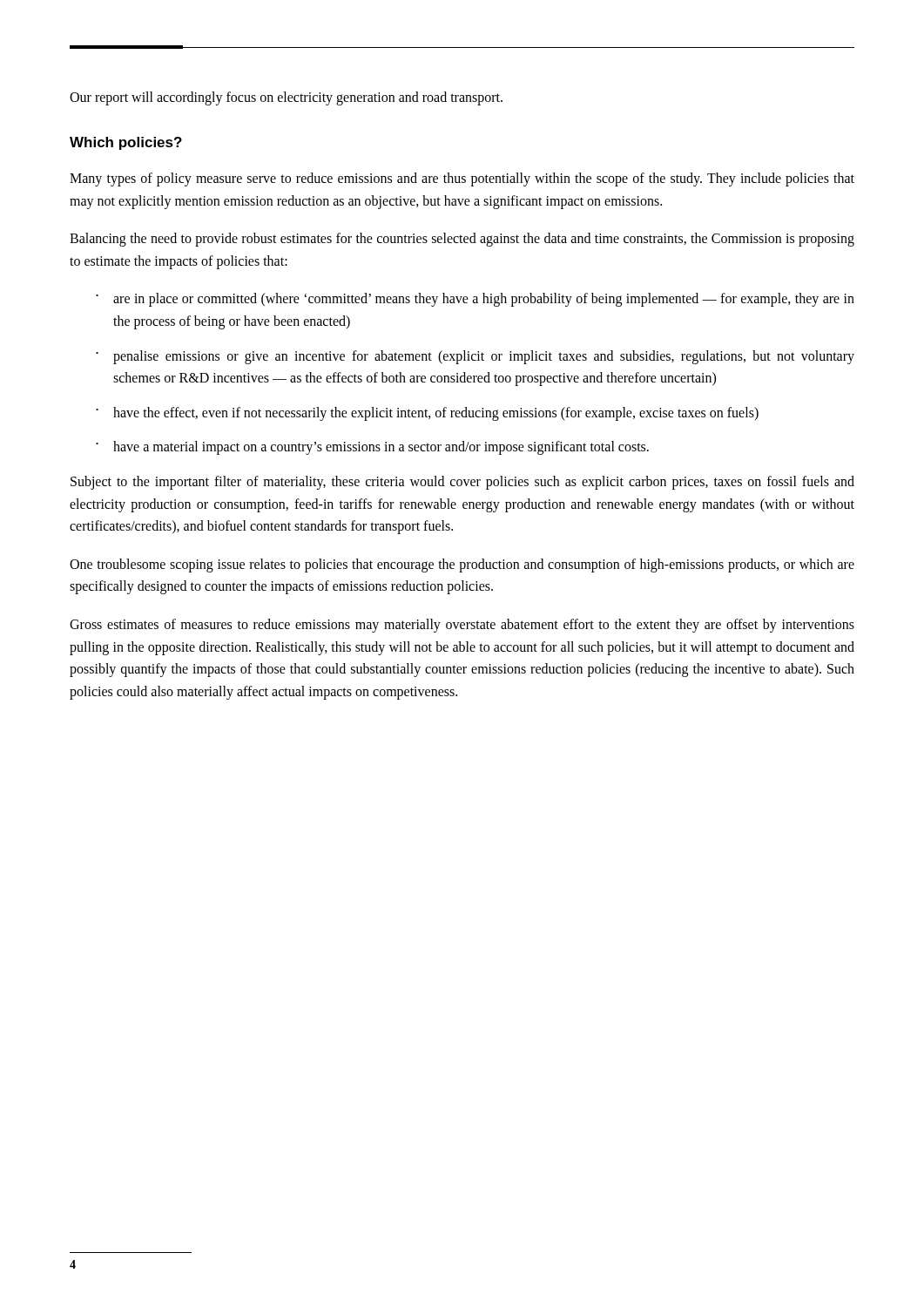The width and height of the screenshot is (924, 1307).
Task: Locate the text "Which policies?"
Action: pos(126,142)
